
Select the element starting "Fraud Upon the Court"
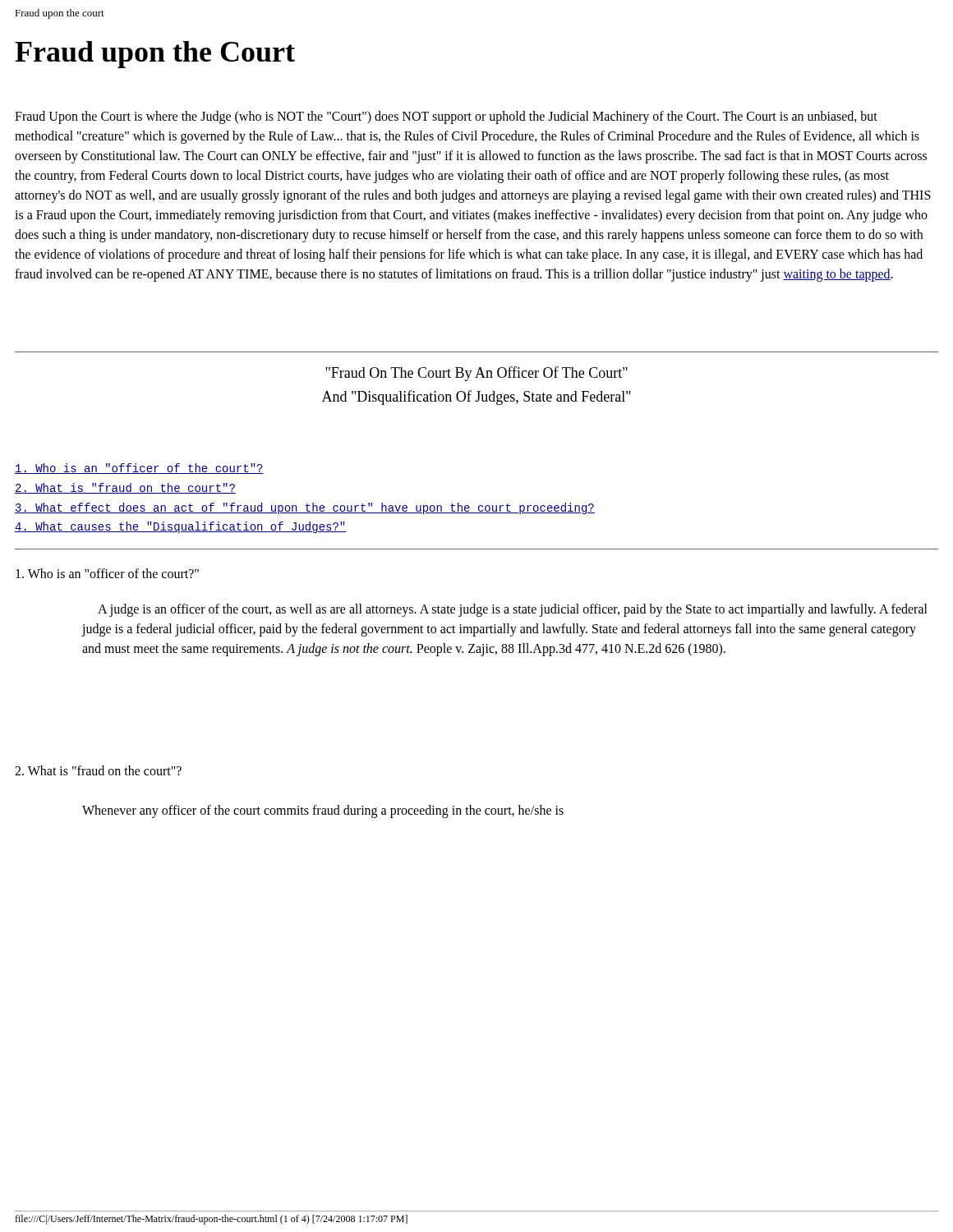pyautogui.click(x=473, y=195)
